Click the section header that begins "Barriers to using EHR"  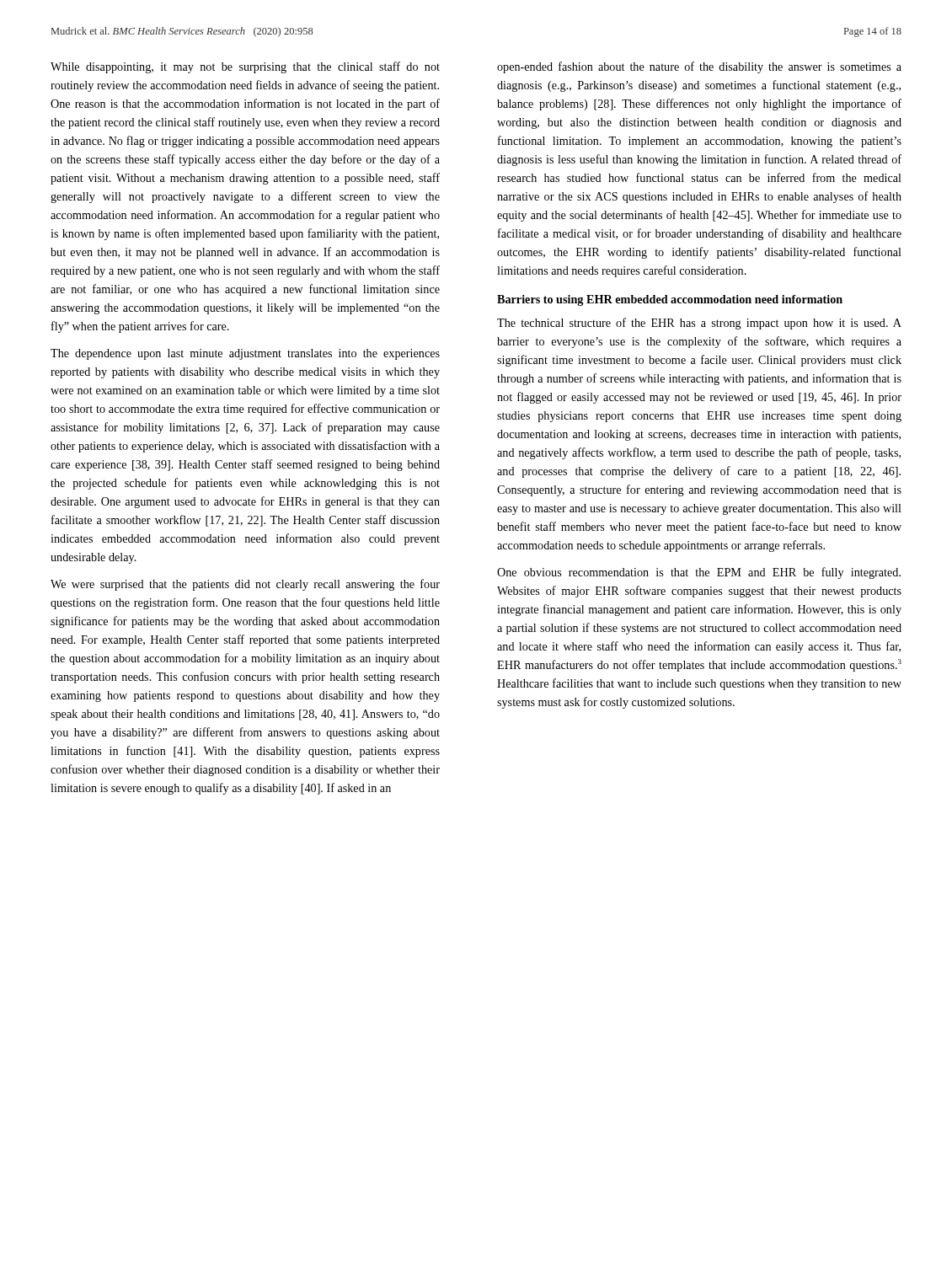(x=670, y=299)
